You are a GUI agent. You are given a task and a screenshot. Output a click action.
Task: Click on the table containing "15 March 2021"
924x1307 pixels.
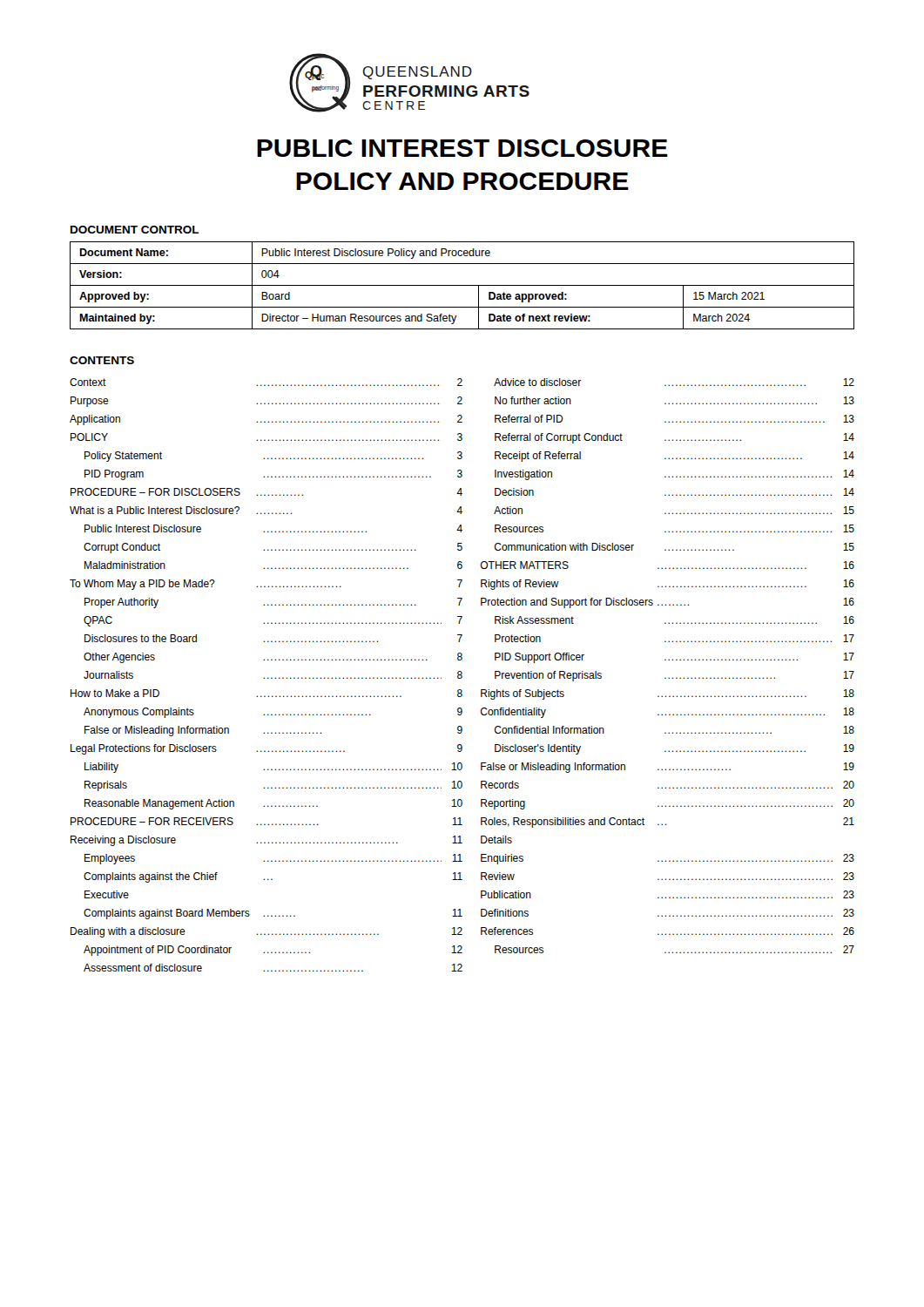pos(462,285)
